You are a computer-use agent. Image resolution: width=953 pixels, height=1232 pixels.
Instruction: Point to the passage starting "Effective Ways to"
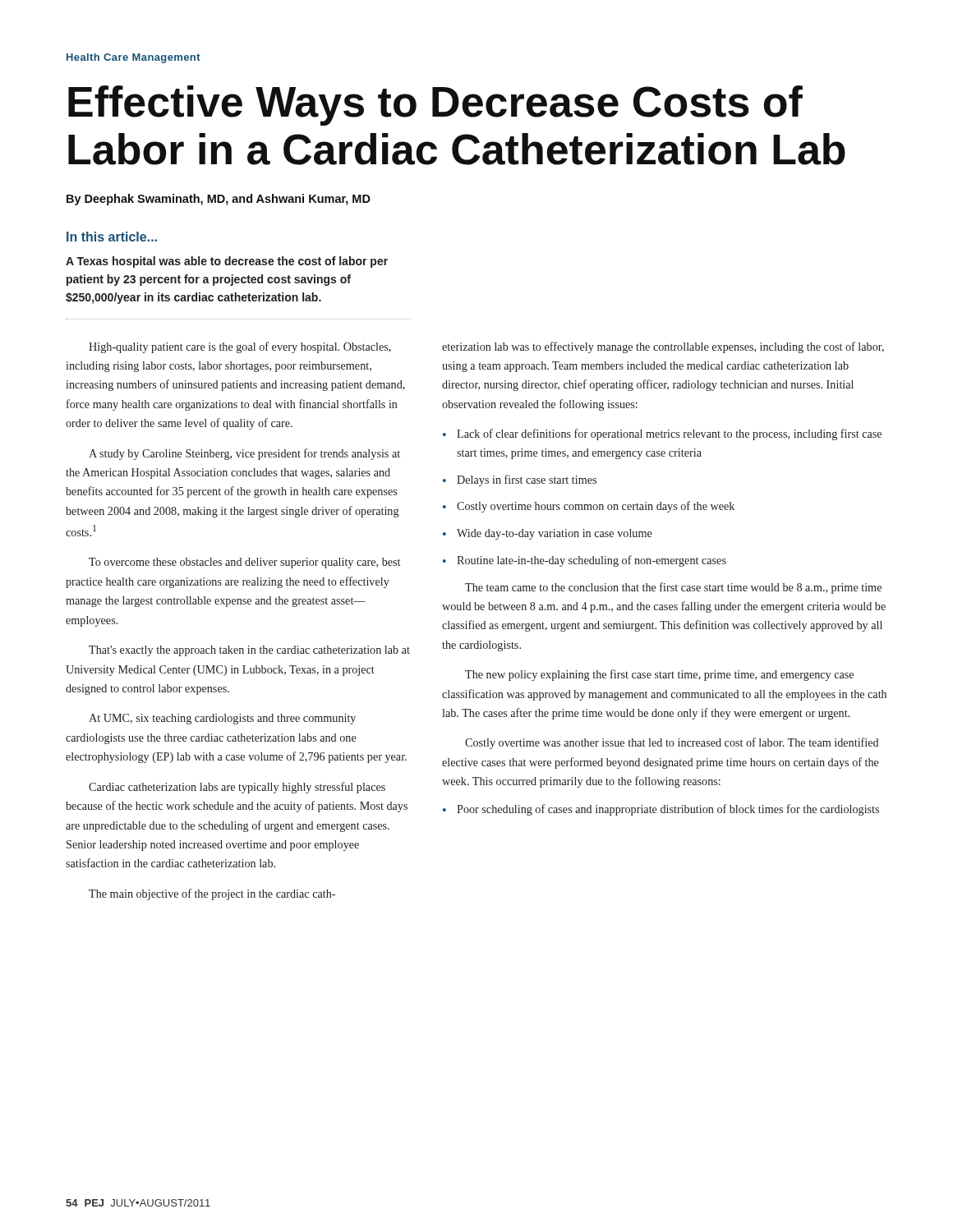[x=456, y=126]
